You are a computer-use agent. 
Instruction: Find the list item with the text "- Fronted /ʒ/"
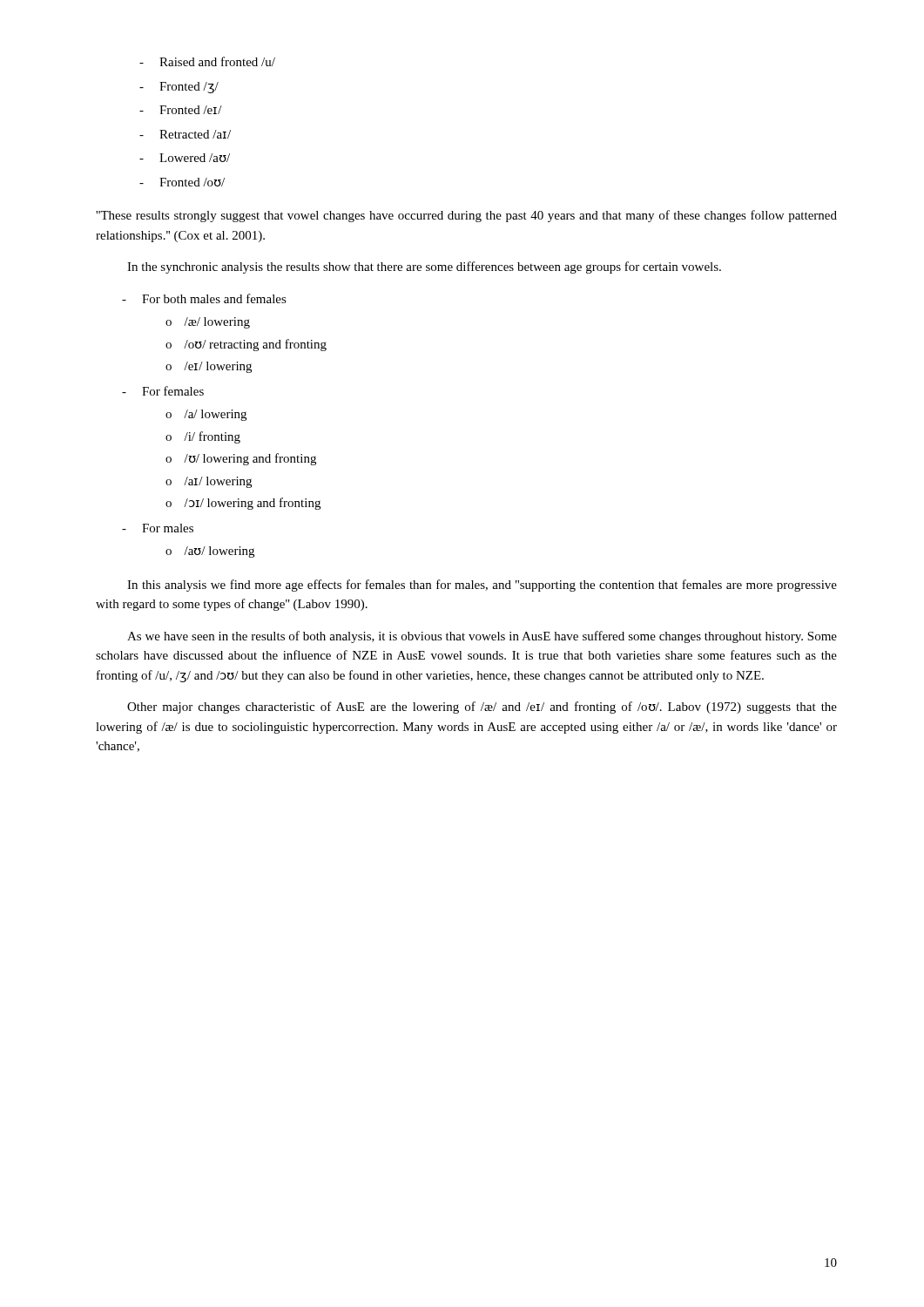[179, 86]
